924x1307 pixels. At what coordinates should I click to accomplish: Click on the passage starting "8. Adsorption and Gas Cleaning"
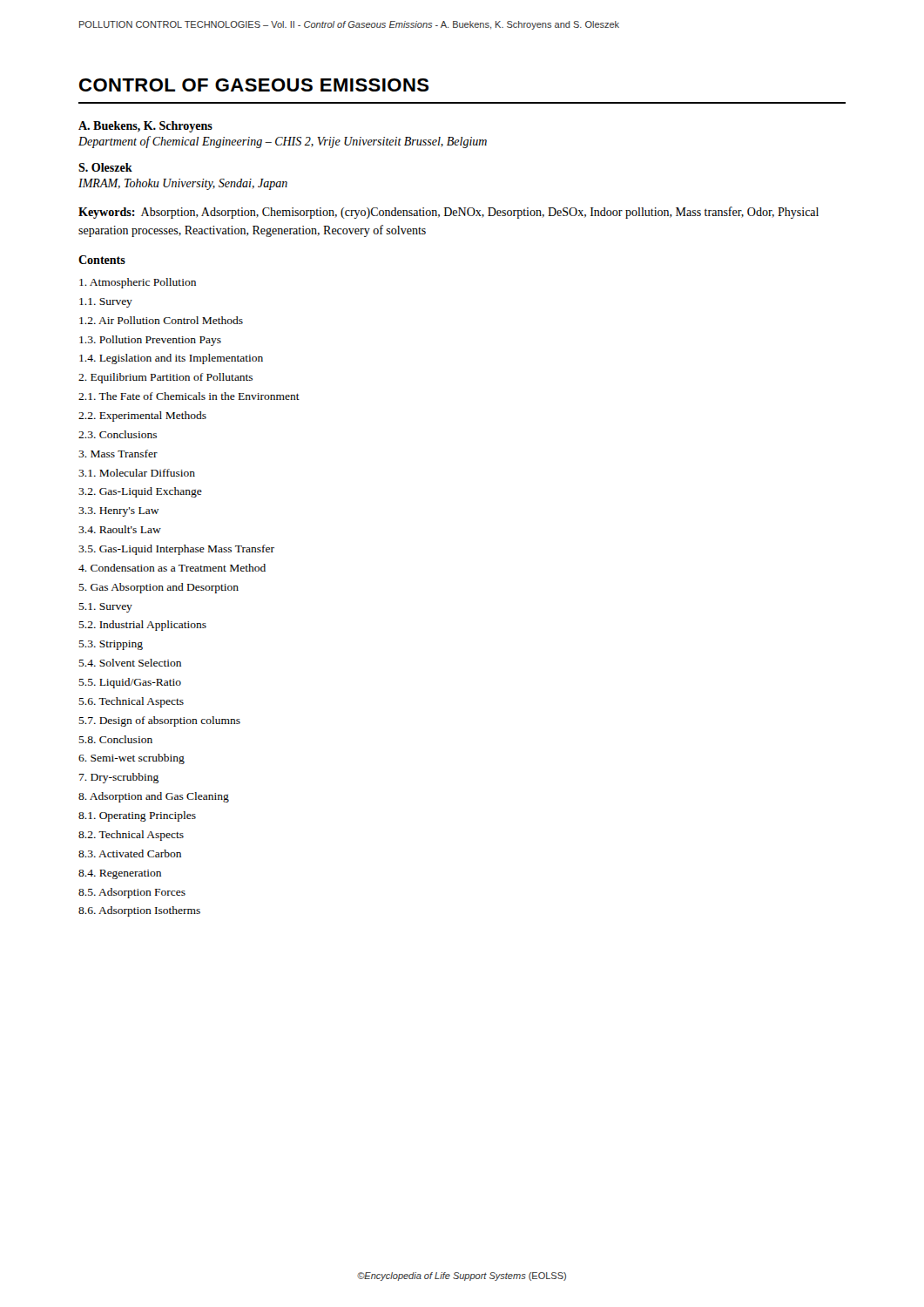[x=154, y=797]
